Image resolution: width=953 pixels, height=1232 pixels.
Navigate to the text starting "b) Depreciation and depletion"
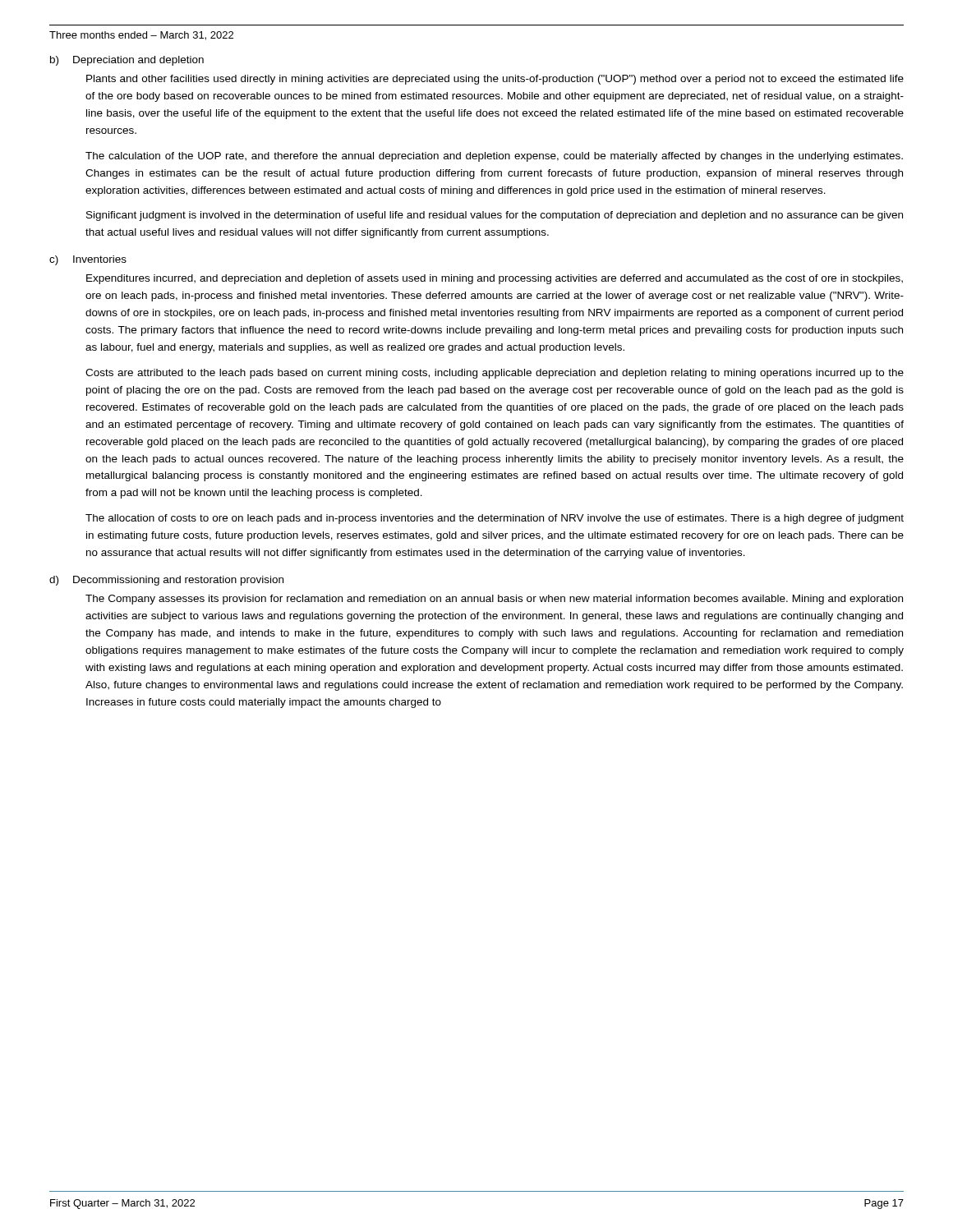pyautogui.click(x=127, y=60)
